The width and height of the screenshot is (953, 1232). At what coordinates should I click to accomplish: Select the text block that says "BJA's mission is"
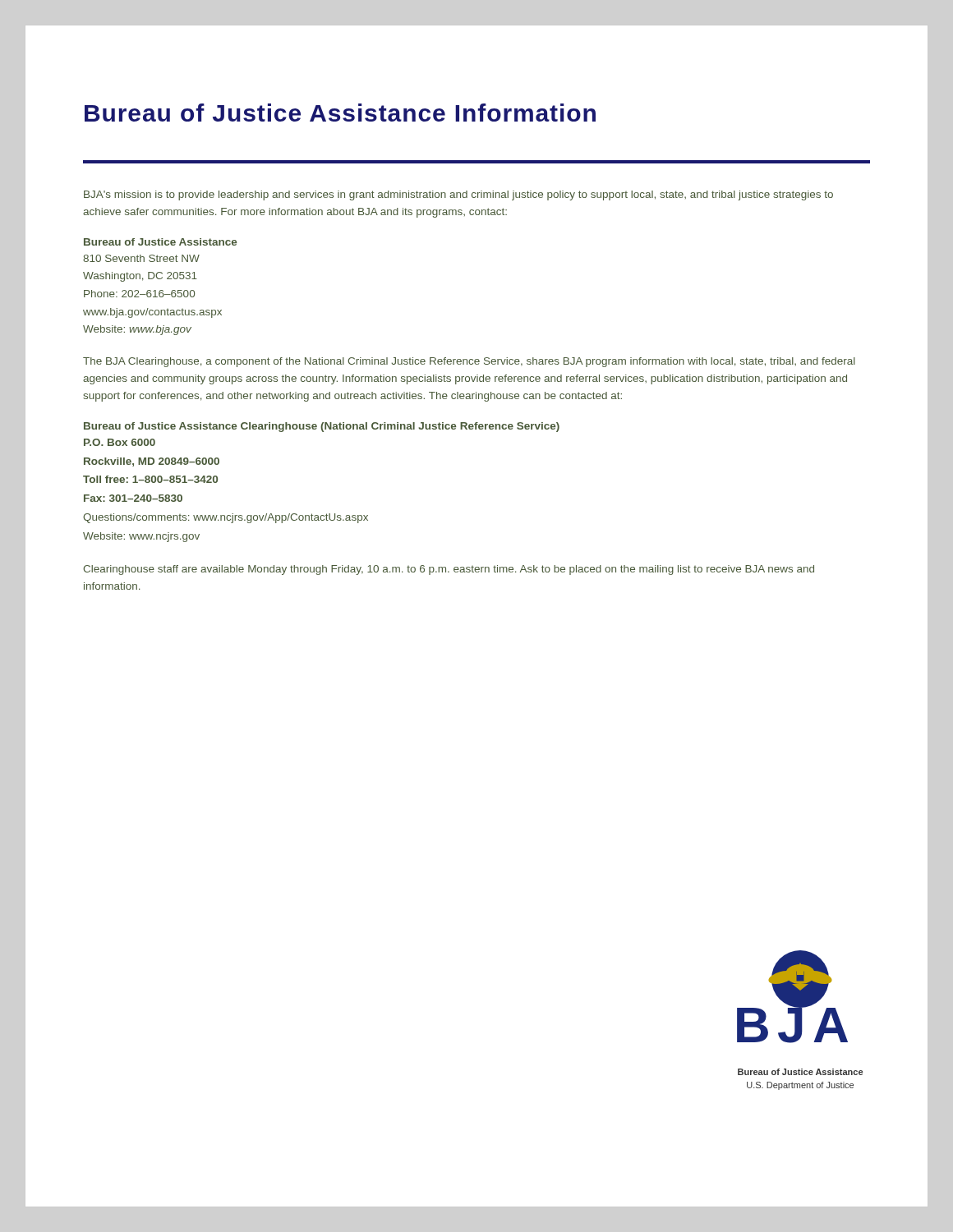[x=458, y=203]
